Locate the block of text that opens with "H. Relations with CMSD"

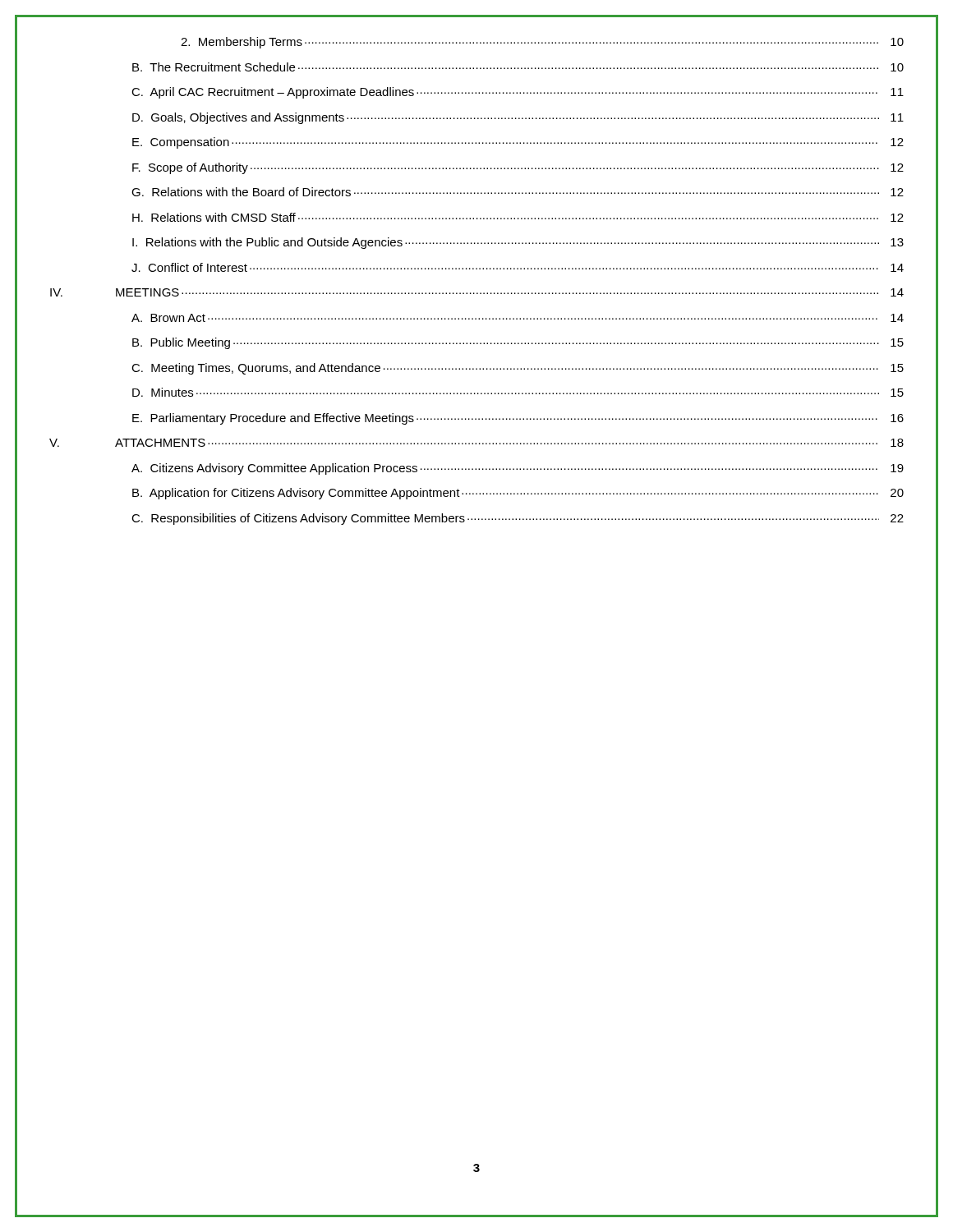(x=518, y=217)
